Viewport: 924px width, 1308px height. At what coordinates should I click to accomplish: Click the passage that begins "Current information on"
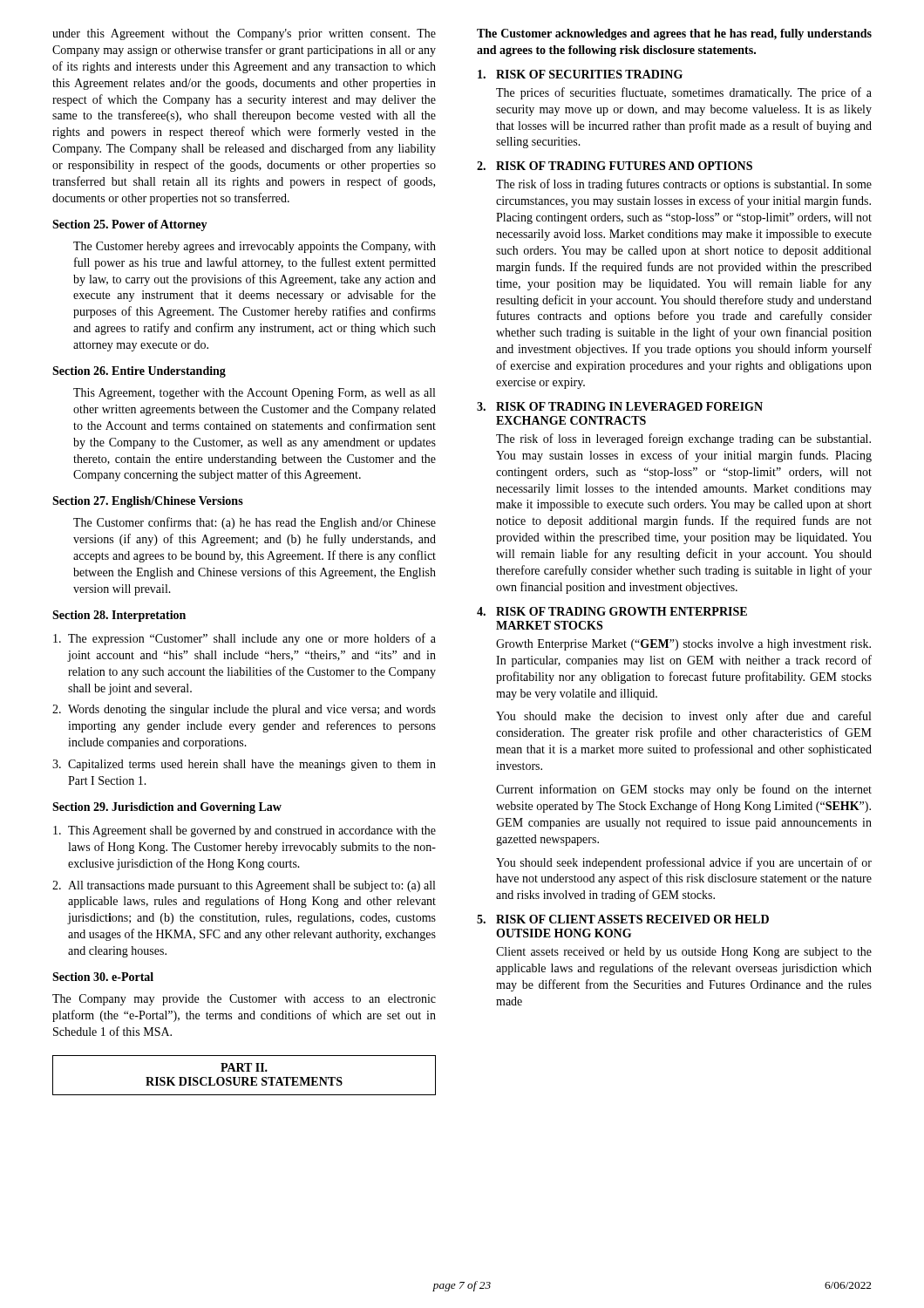684,815
